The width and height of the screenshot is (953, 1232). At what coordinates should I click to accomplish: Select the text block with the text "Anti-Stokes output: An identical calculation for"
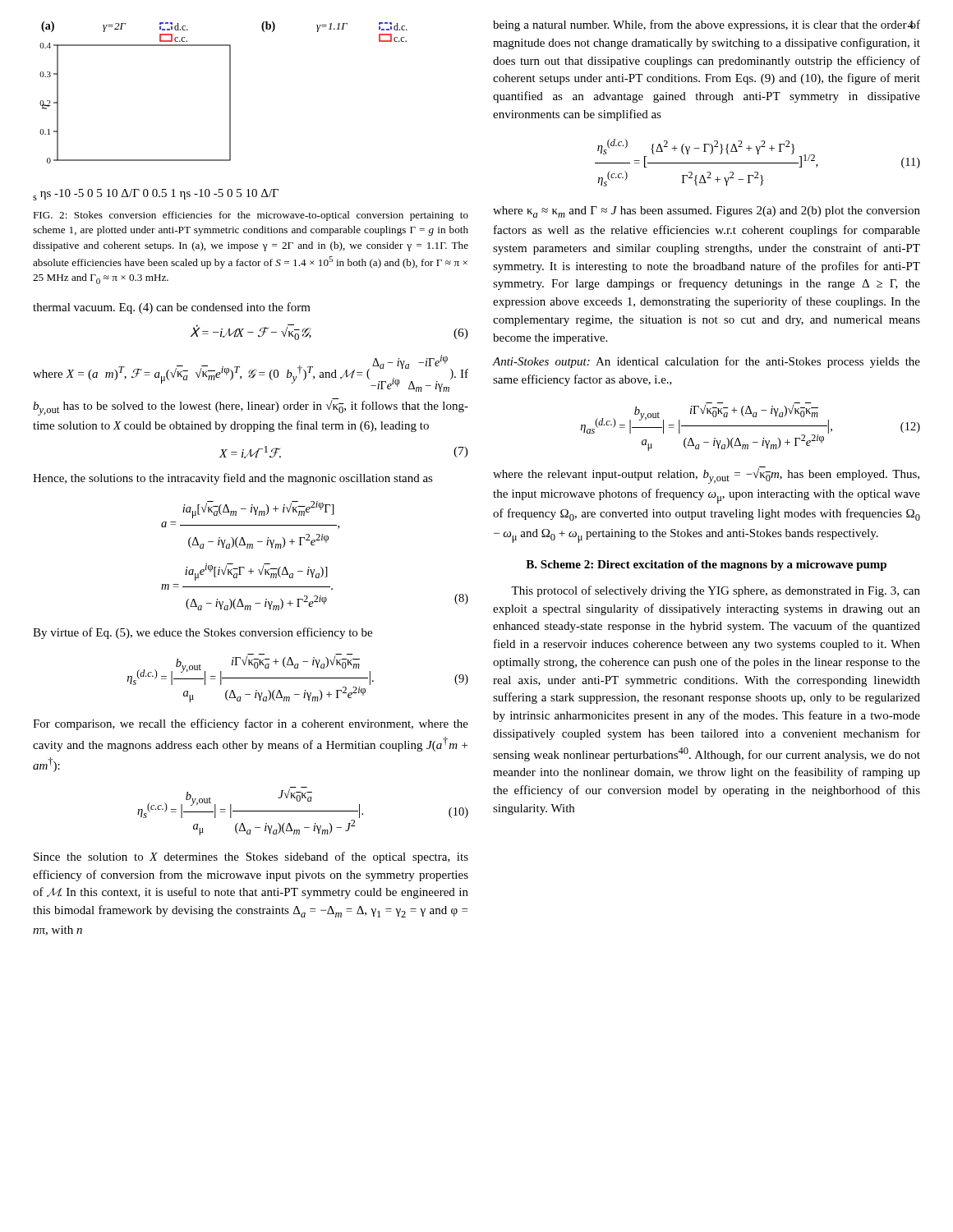pyautogui.click(x=707, y=371)
